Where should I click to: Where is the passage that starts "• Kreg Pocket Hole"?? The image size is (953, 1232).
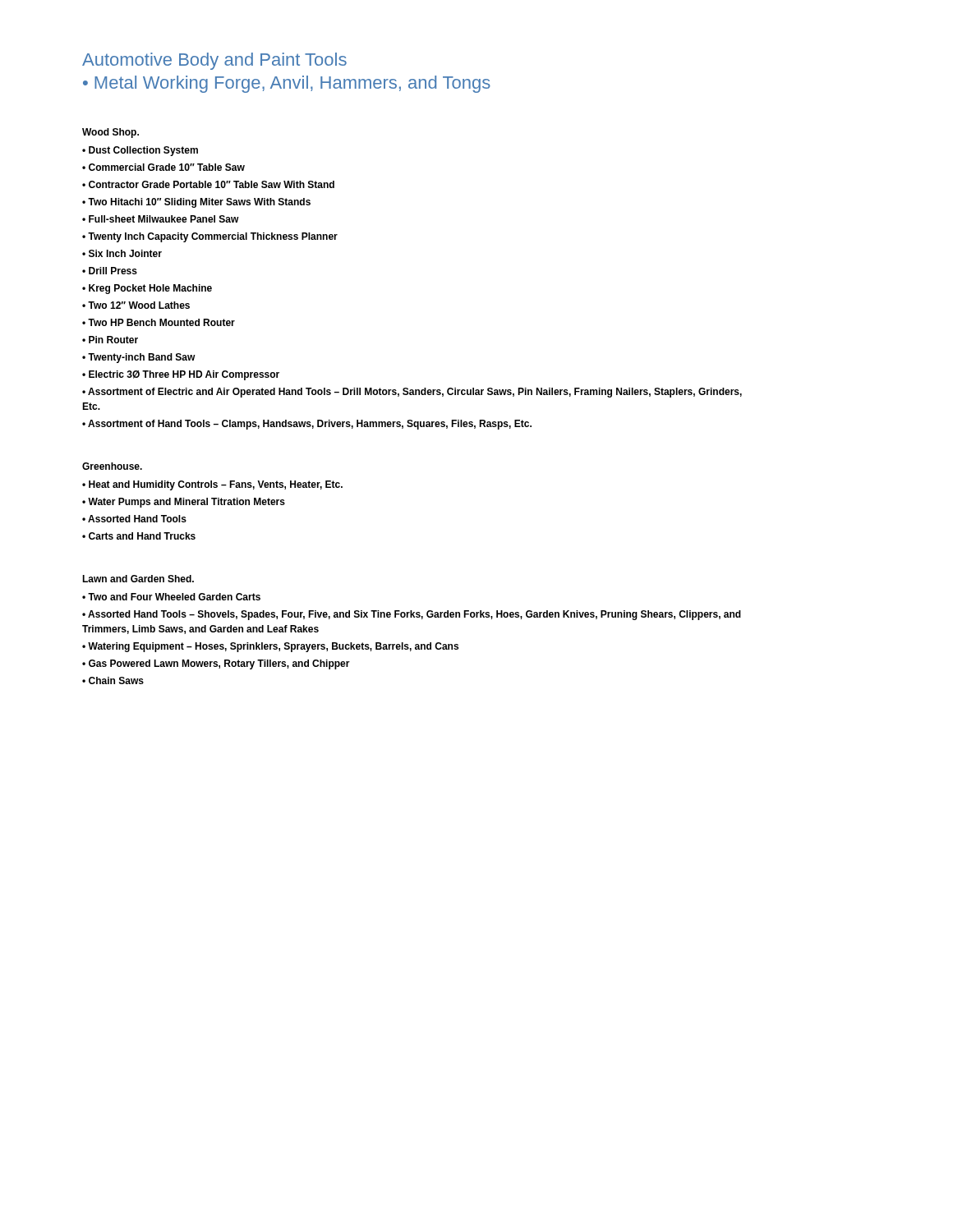pyautogui.click(x=147, y=288)
